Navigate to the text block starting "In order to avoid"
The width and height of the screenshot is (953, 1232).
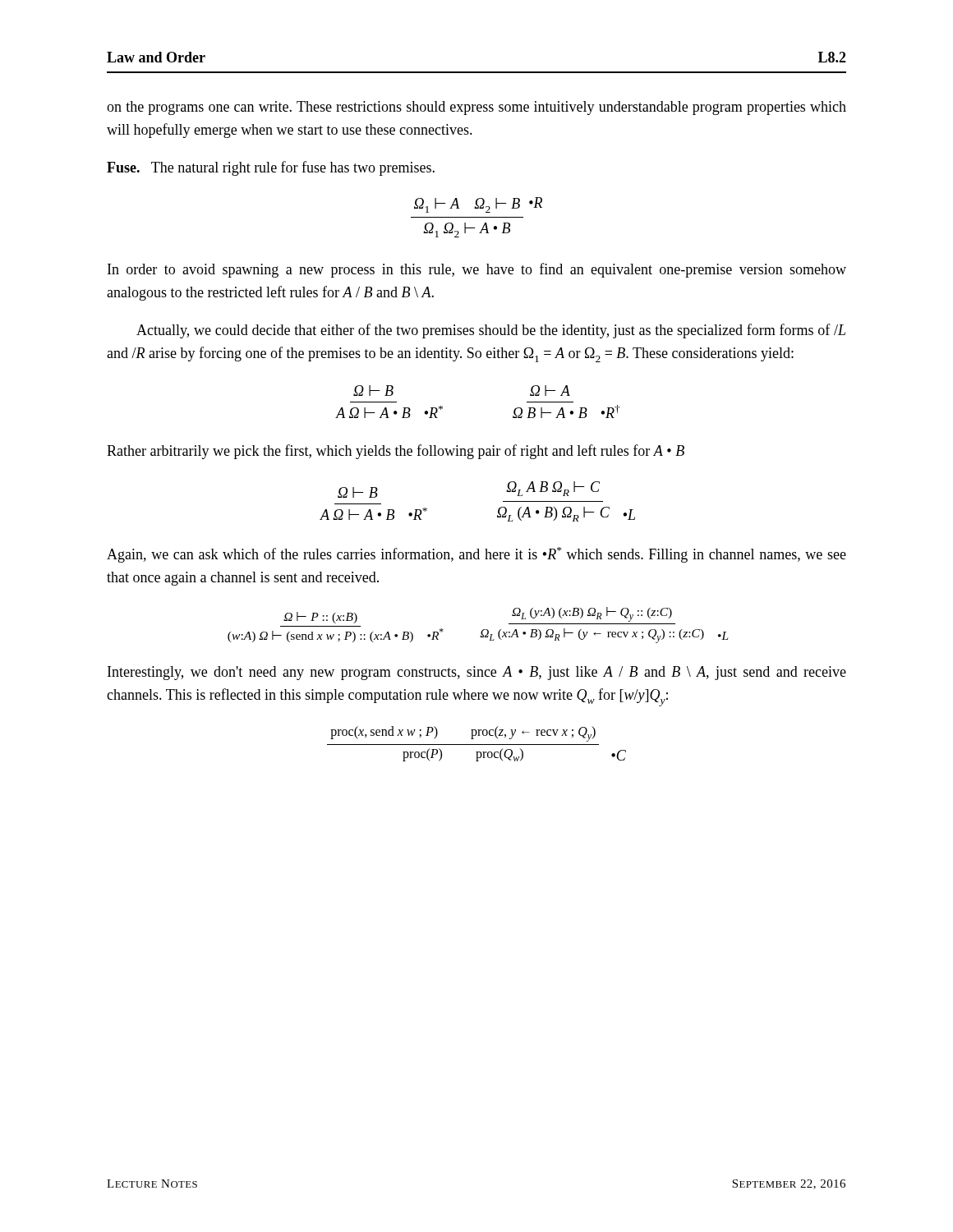click(x=476, y=282)
